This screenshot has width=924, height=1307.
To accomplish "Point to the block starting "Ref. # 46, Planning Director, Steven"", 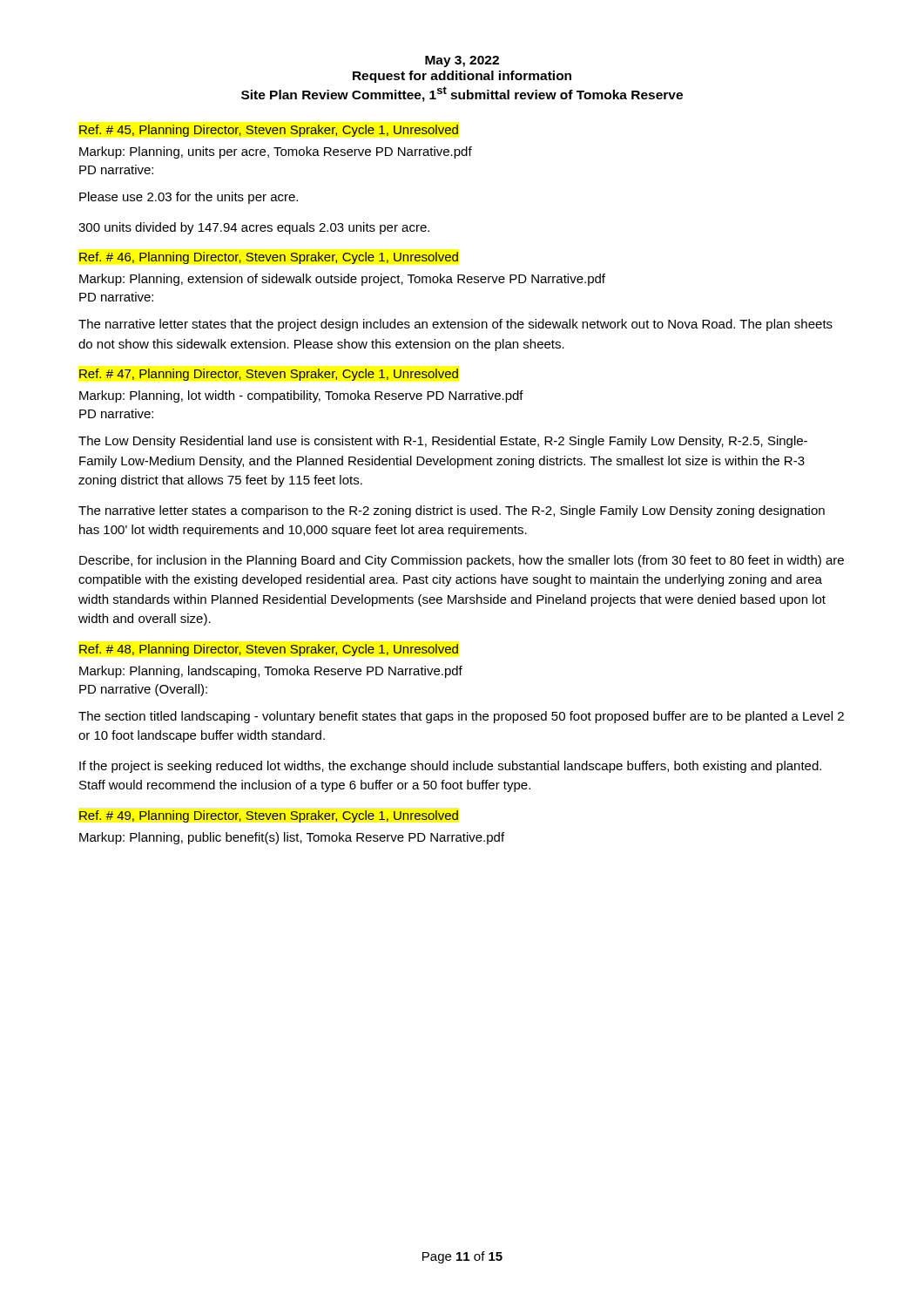I will tap(269, 257).
